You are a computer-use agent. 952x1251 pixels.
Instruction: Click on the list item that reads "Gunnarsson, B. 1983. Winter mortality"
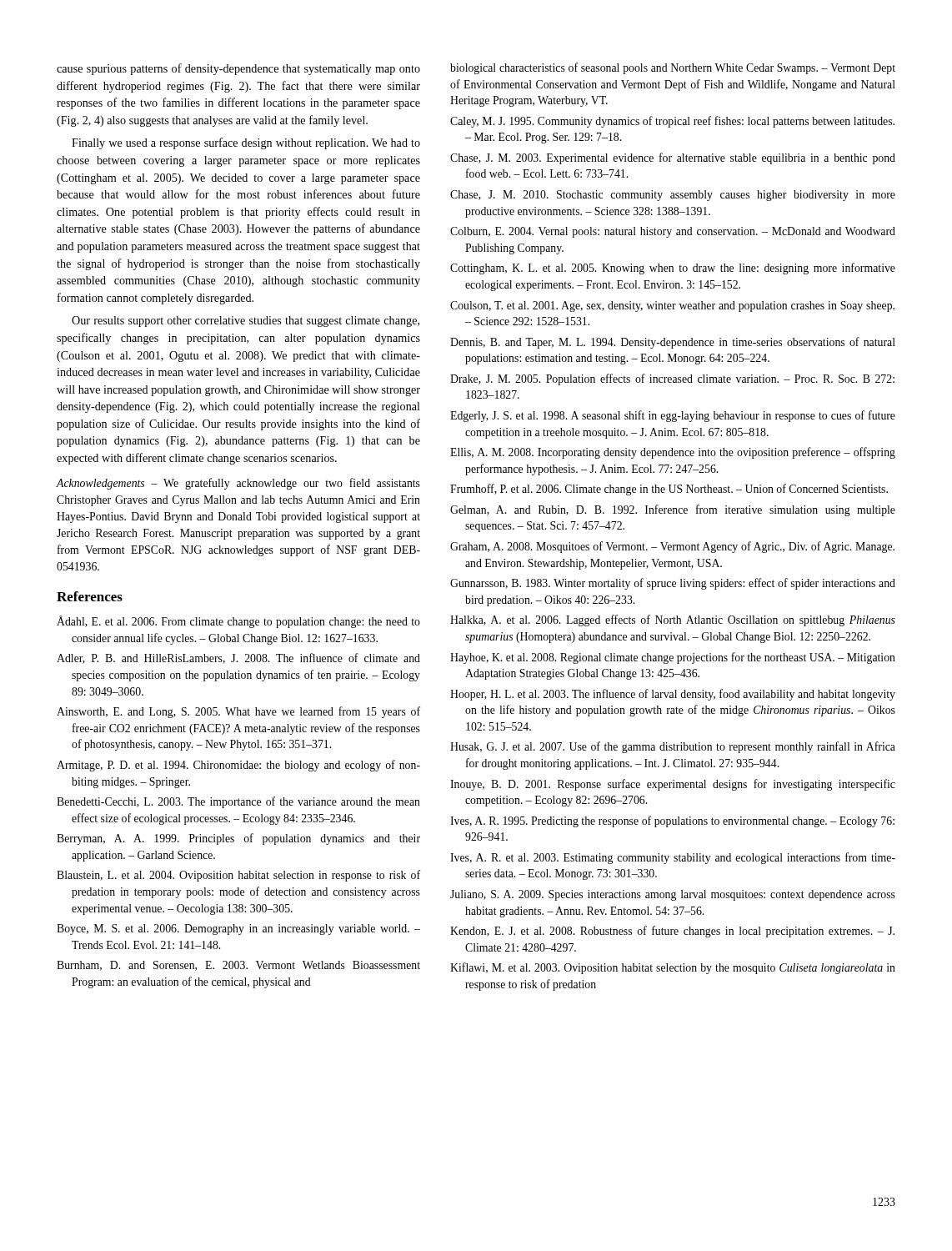673,592
